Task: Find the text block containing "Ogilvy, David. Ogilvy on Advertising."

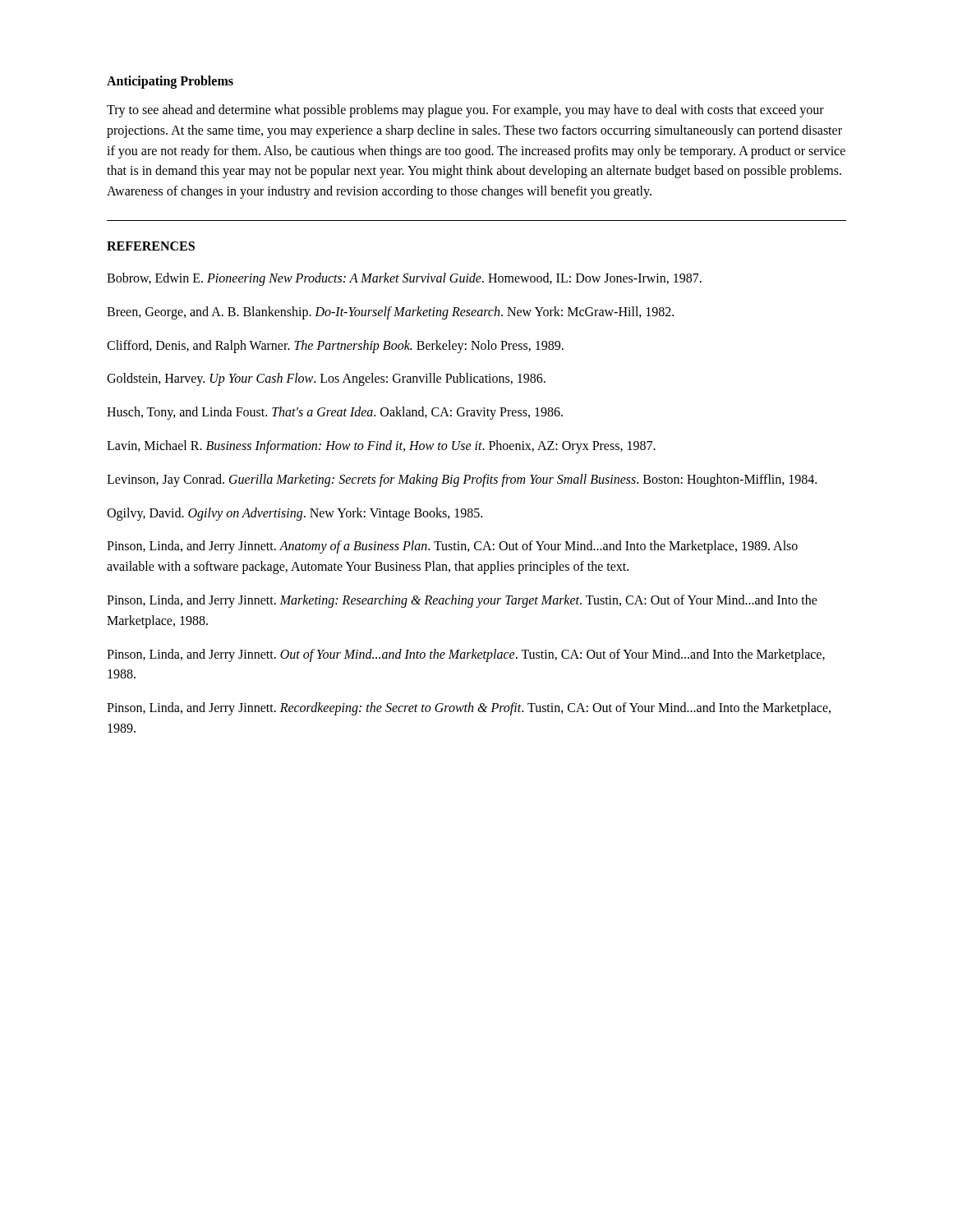Action: pyautogui.click(x=295, y=513)
